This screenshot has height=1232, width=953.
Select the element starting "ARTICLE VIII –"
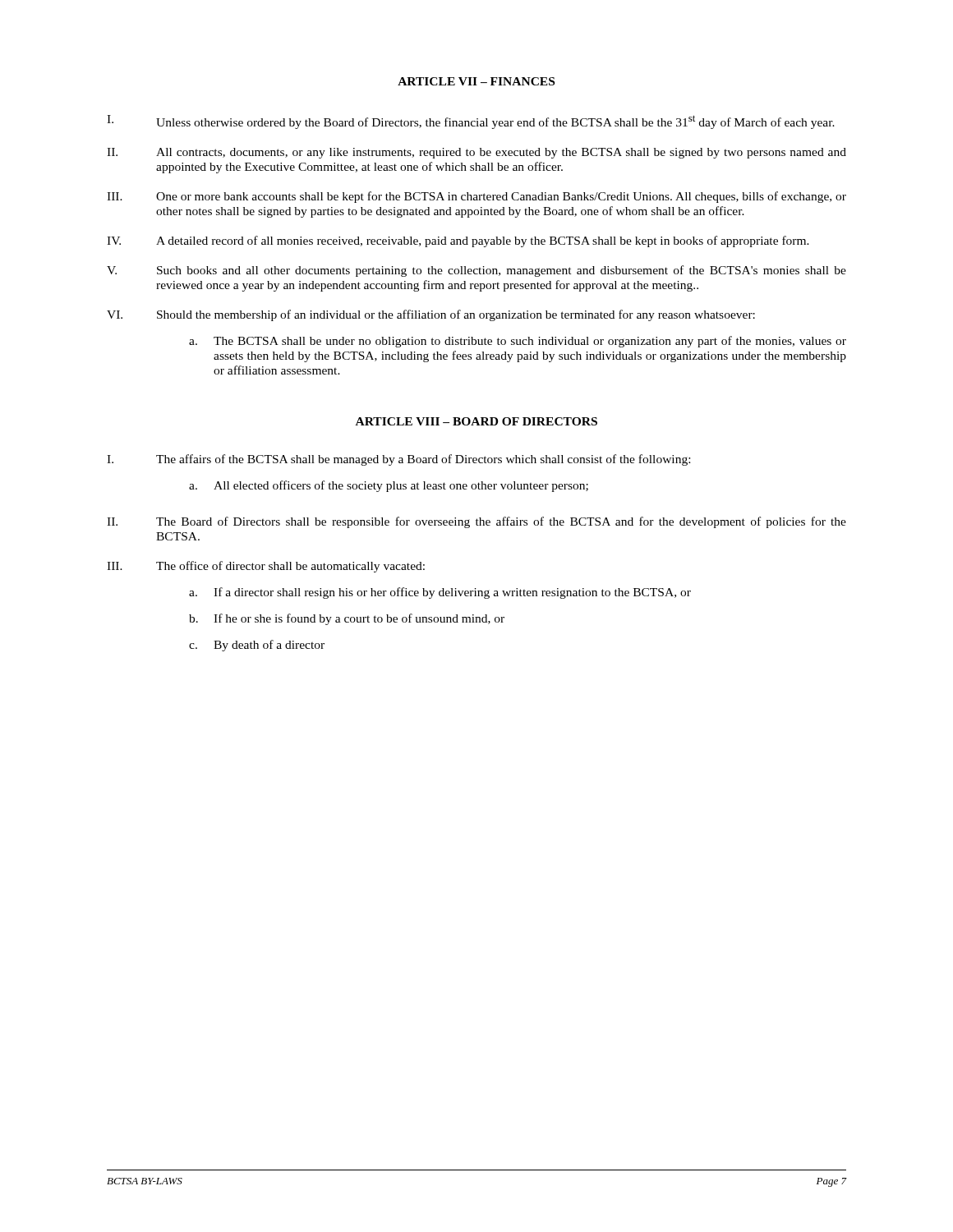point(476,421)
